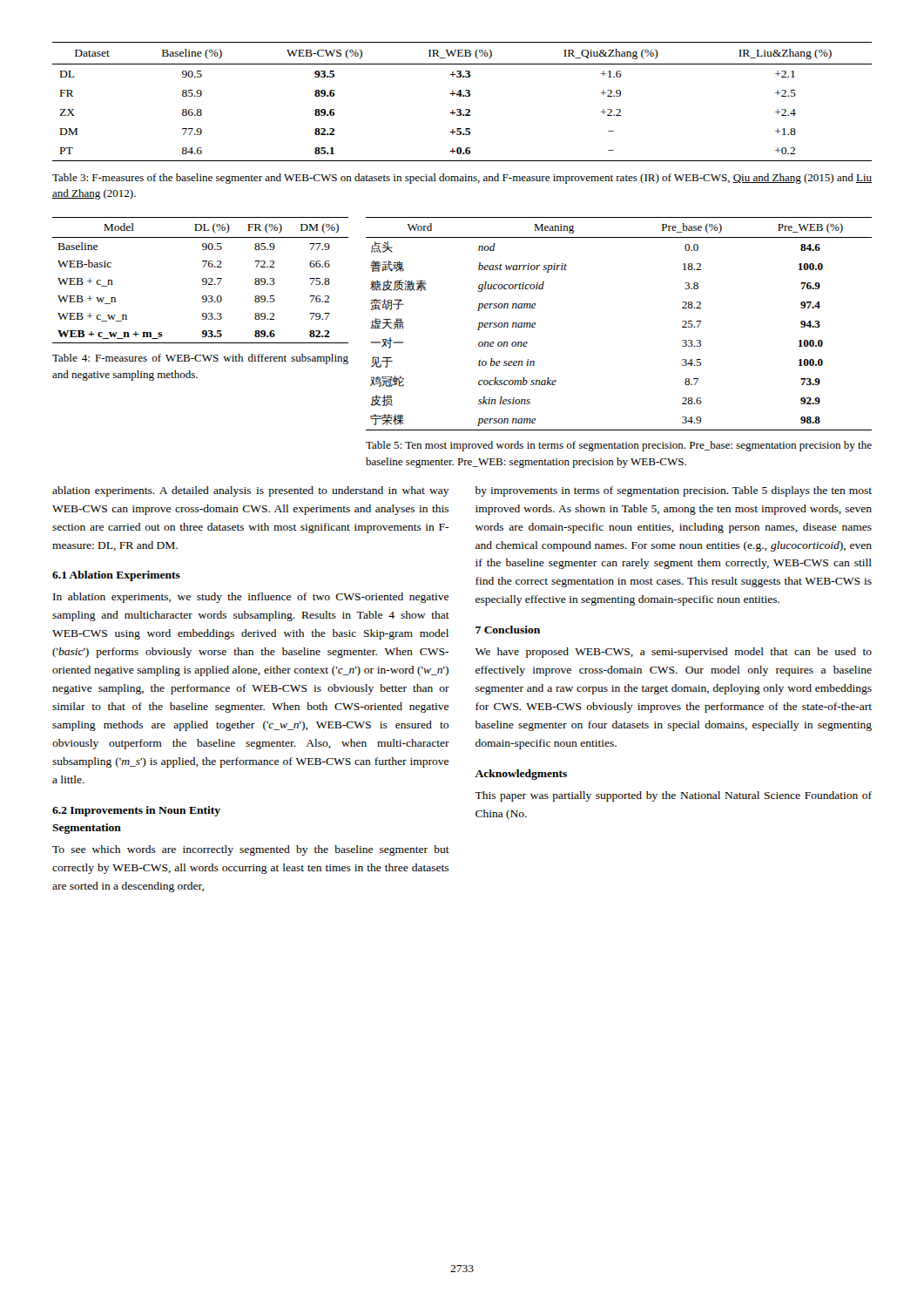Find the text block that reads "by improvements in"
924x1307 pixels.
[673, 545]
